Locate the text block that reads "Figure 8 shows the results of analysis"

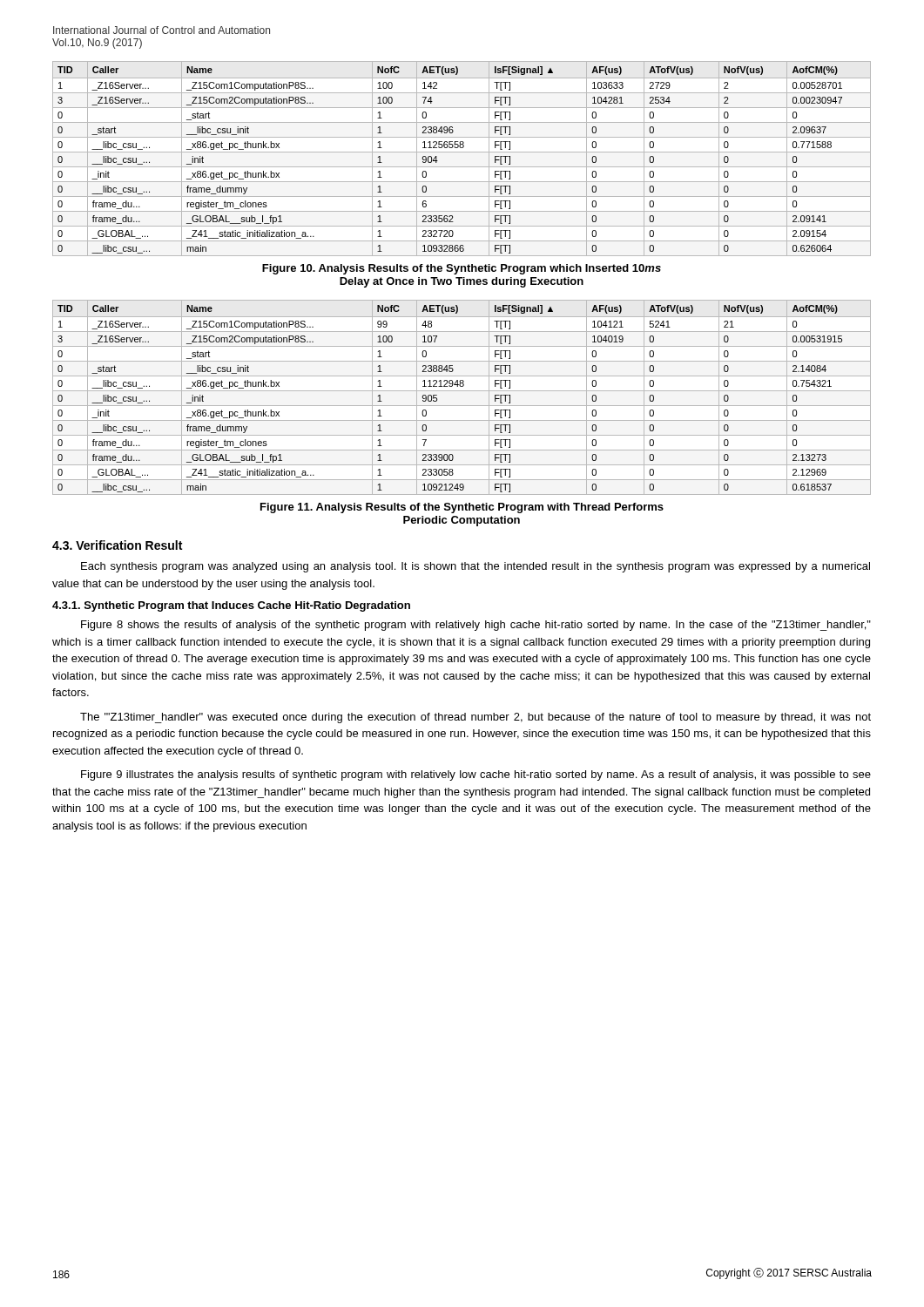tap(462, 658)
